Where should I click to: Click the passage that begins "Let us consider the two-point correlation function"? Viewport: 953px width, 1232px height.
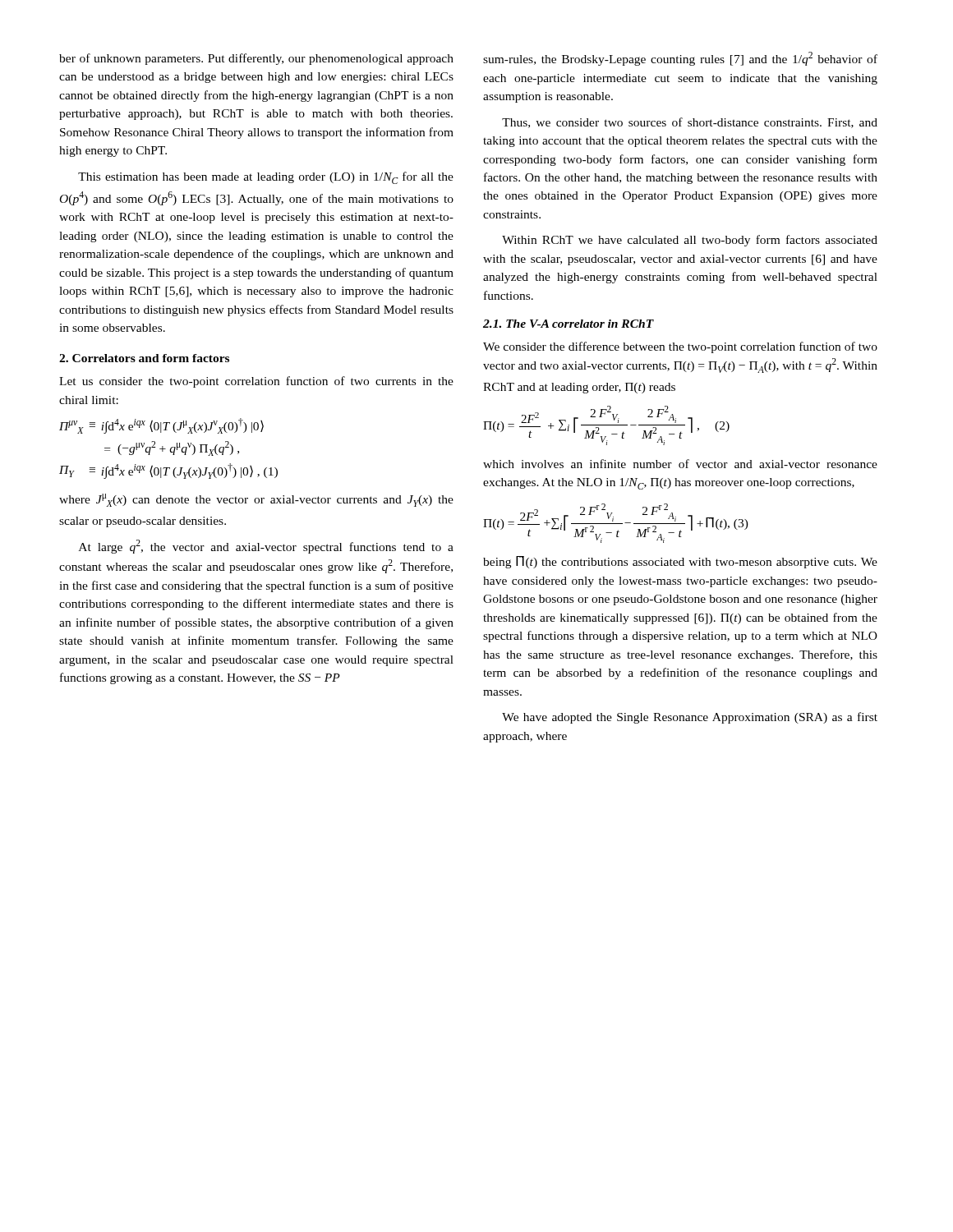coord(256,391)
